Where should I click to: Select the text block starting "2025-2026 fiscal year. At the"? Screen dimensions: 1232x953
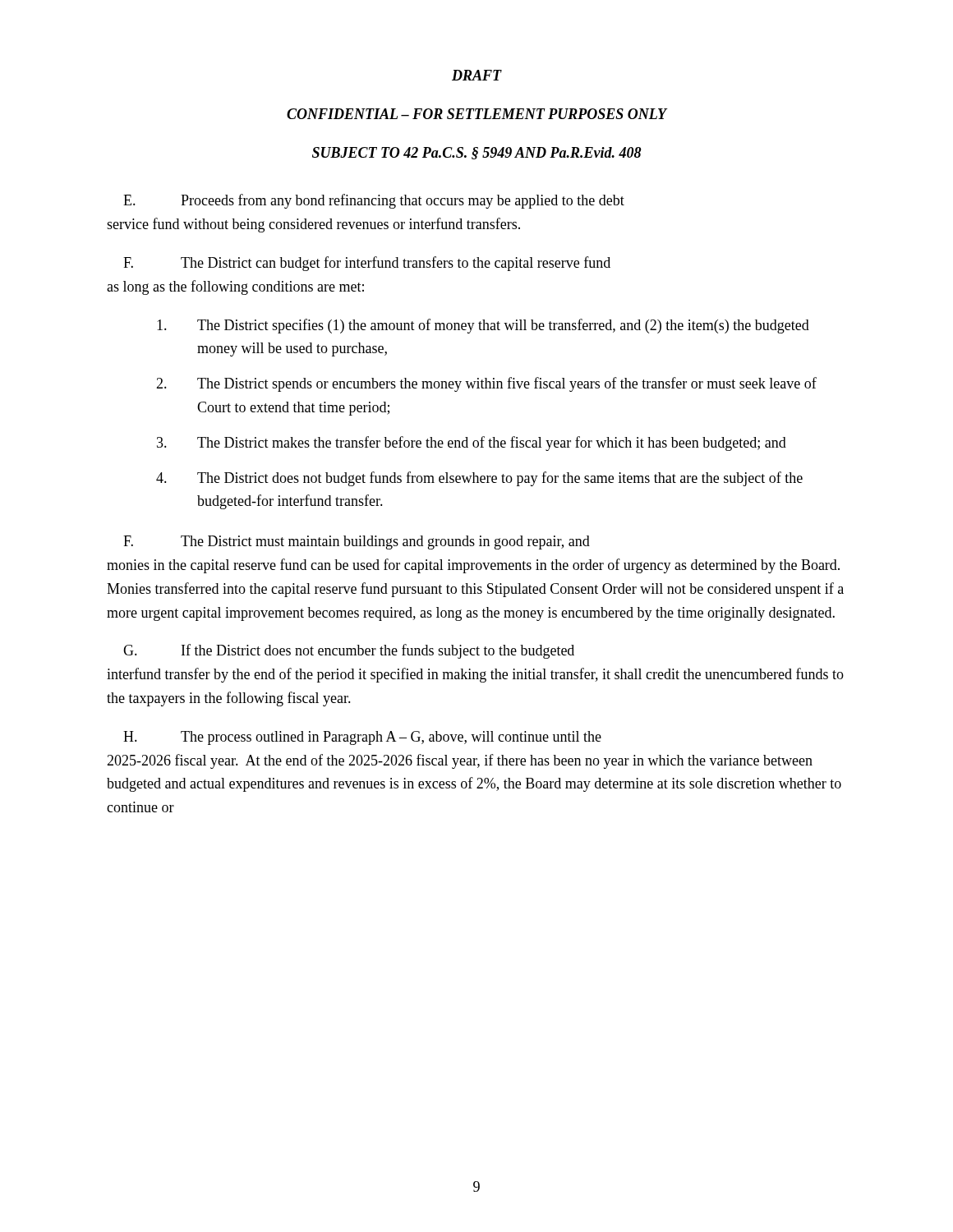(474, 784)
